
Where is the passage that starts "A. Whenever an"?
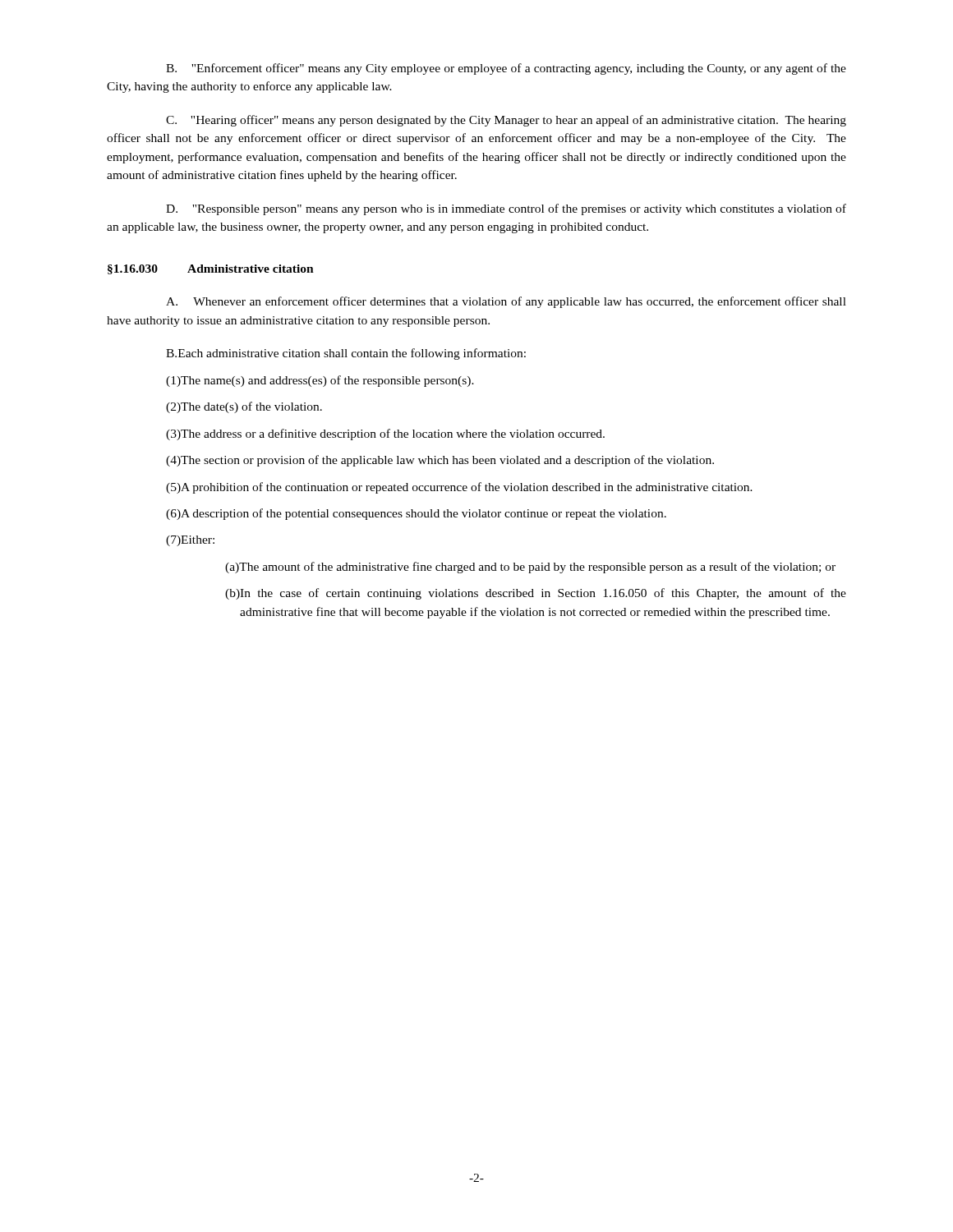(x=476, y=310)
